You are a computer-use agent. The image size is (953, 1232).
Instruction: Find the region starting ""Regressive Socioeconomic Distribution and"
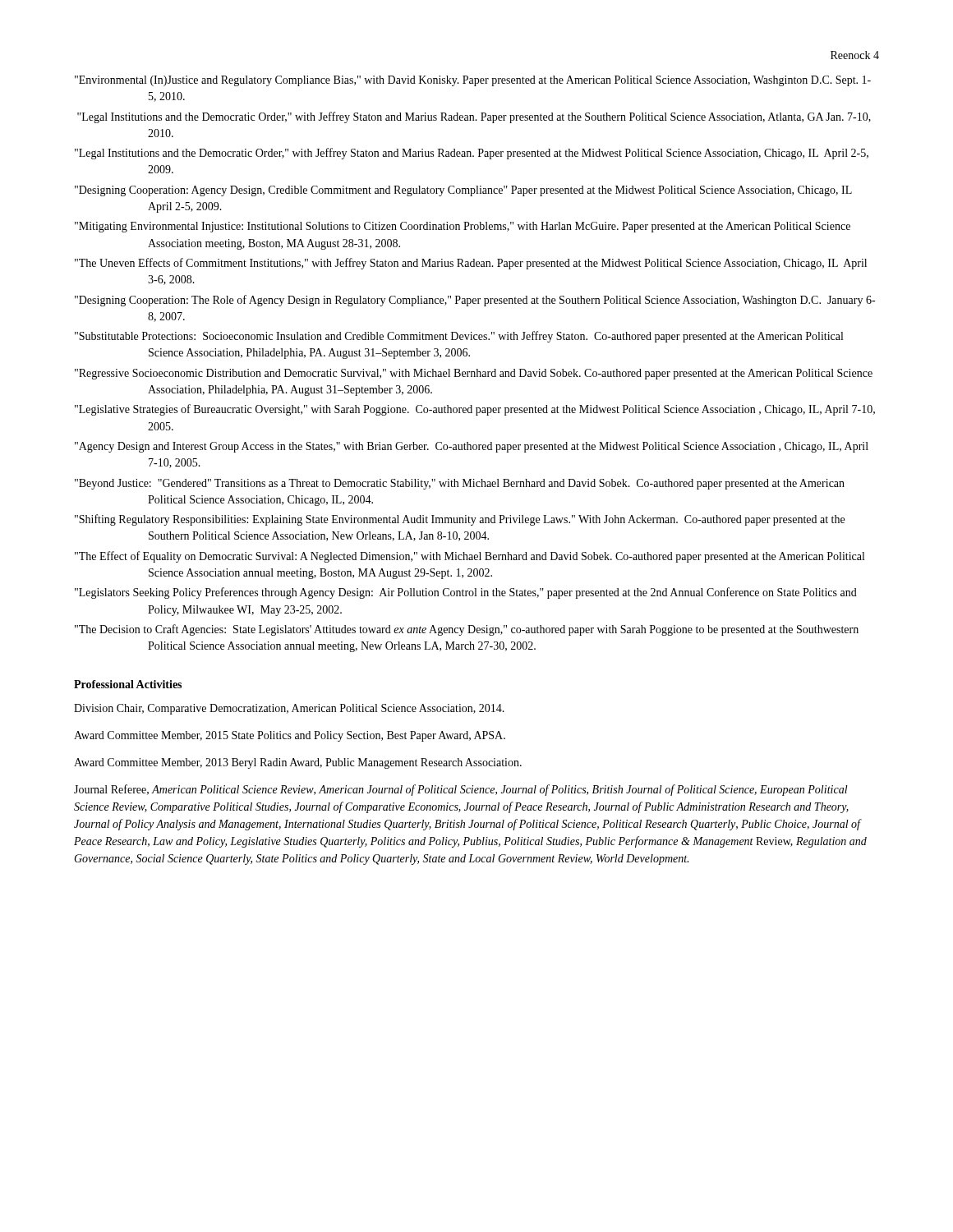pos(473,381)
